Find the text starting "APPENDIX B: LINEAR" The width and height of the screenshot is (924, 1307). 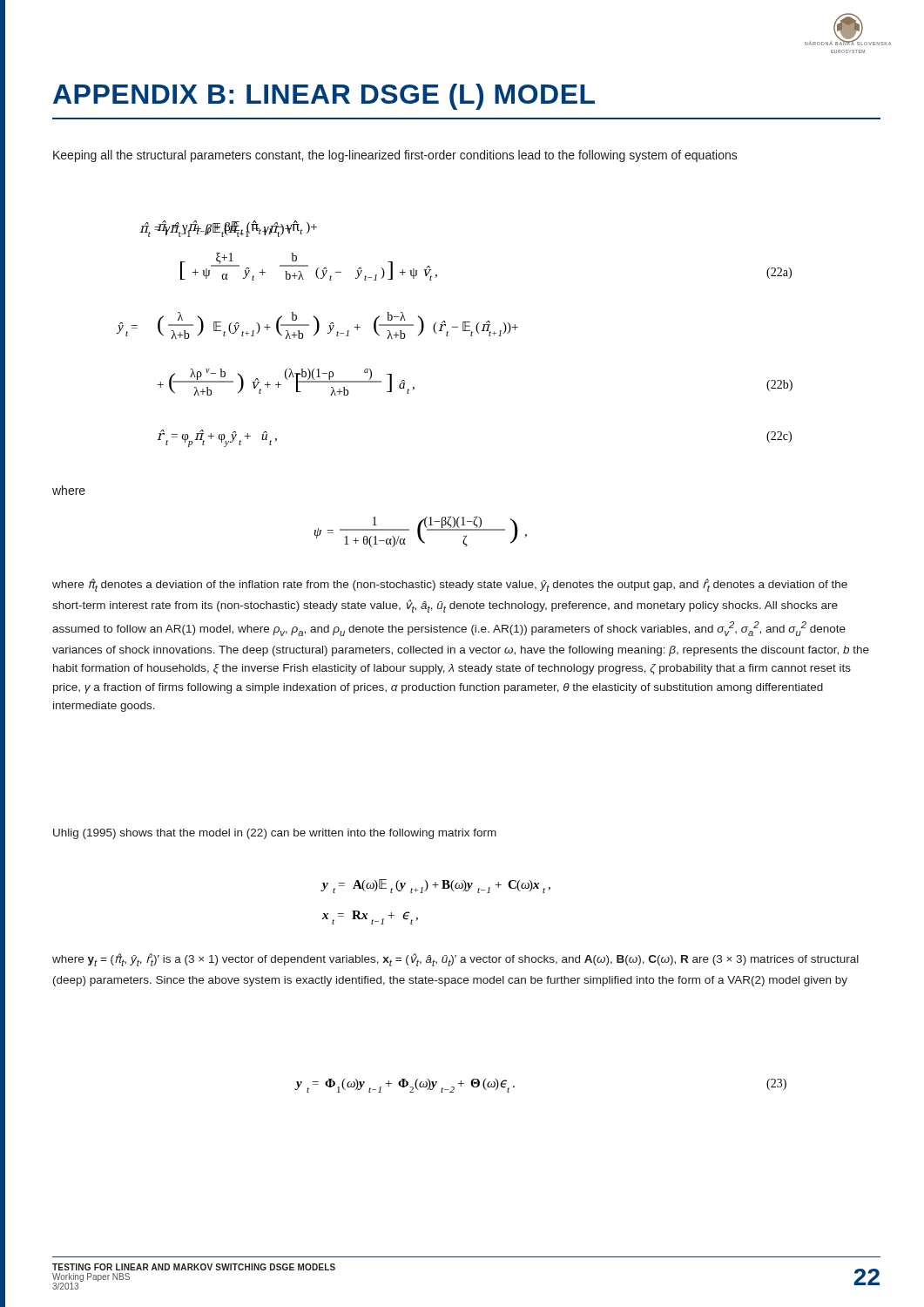click(x=324, y=94)
